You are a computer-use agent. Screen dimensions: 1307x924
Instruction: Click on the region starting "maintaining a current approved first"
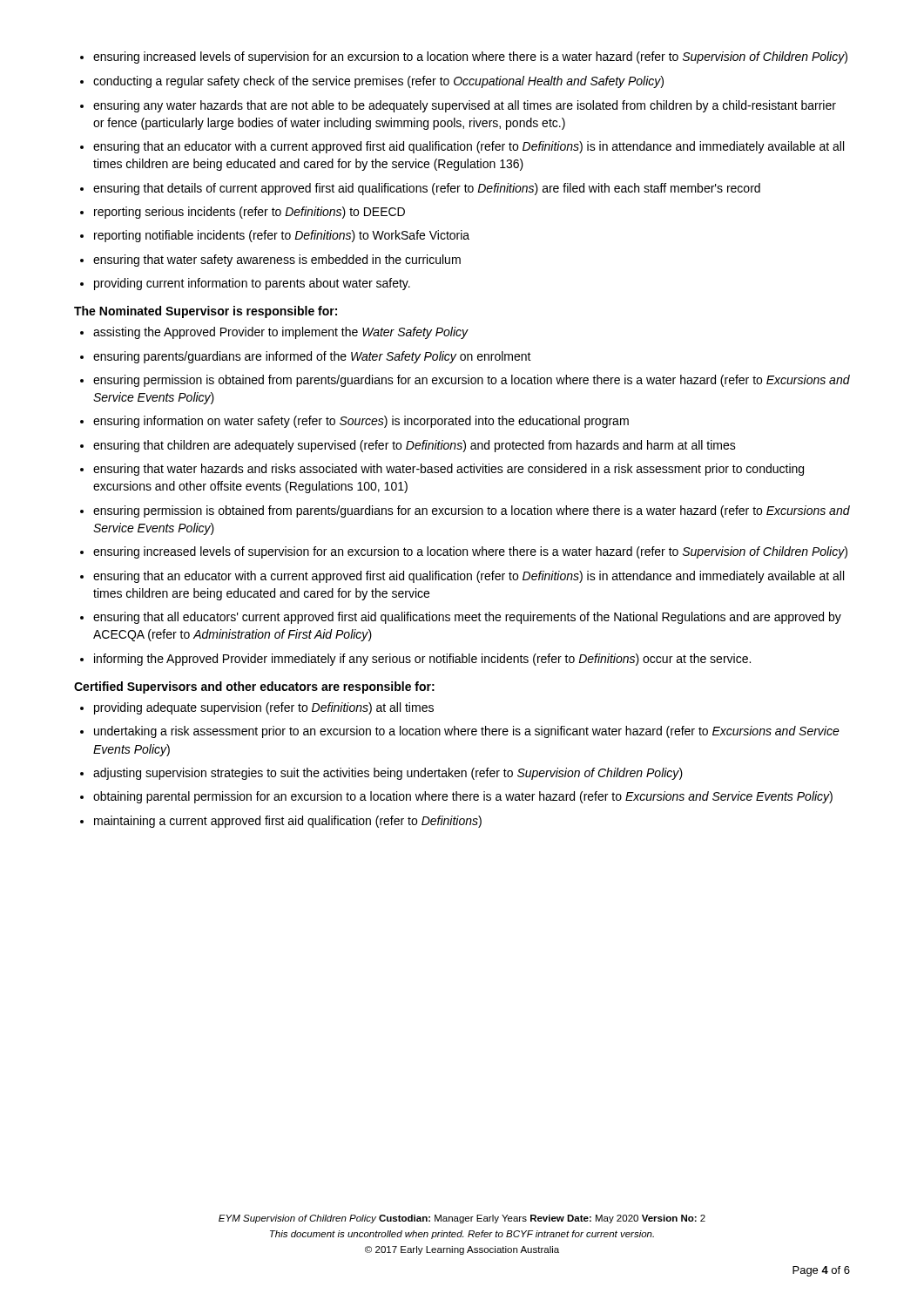[472, 820]
